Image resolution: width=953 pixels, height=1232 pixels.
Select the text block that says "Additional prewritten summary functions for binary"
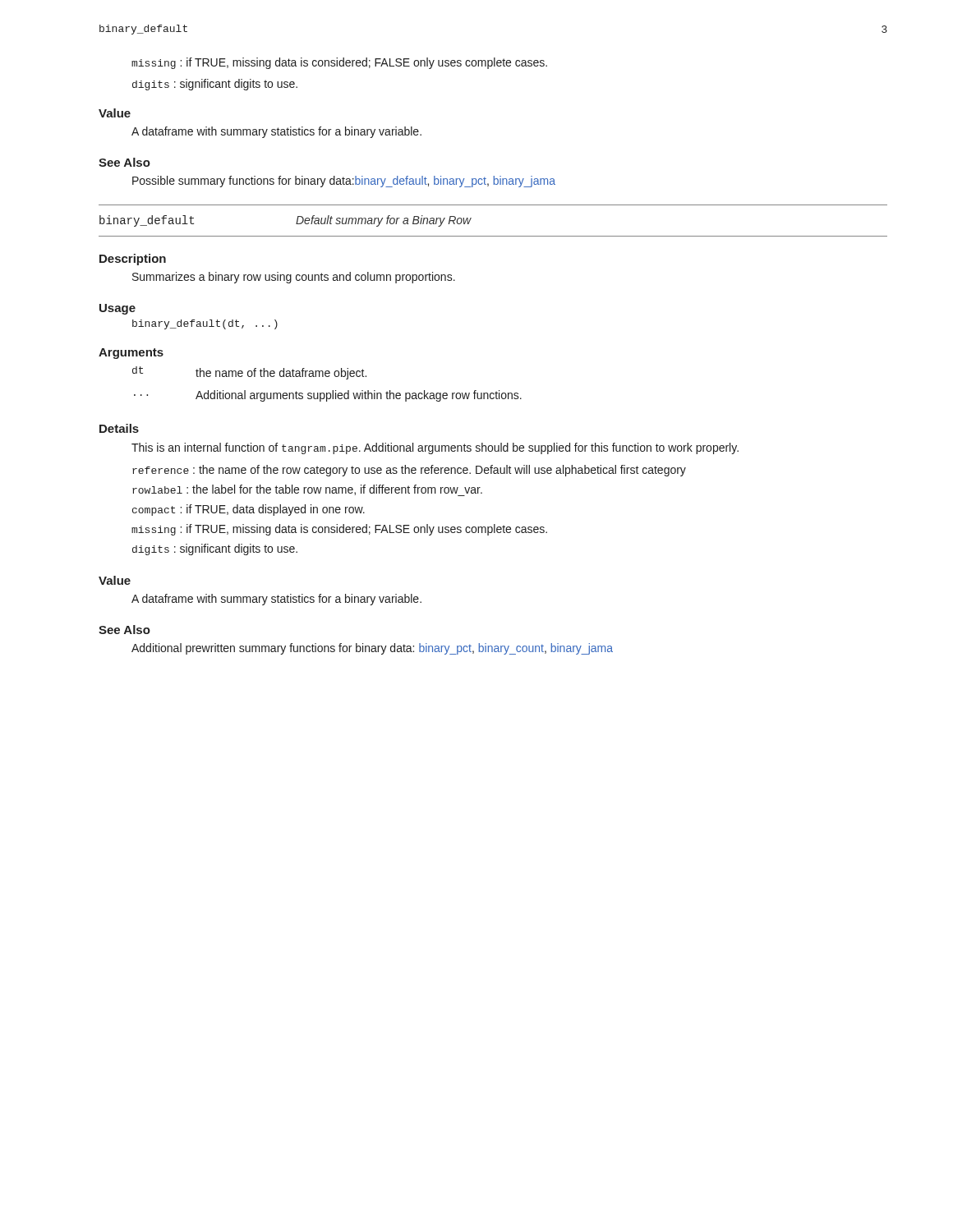(x=372, y=648)
